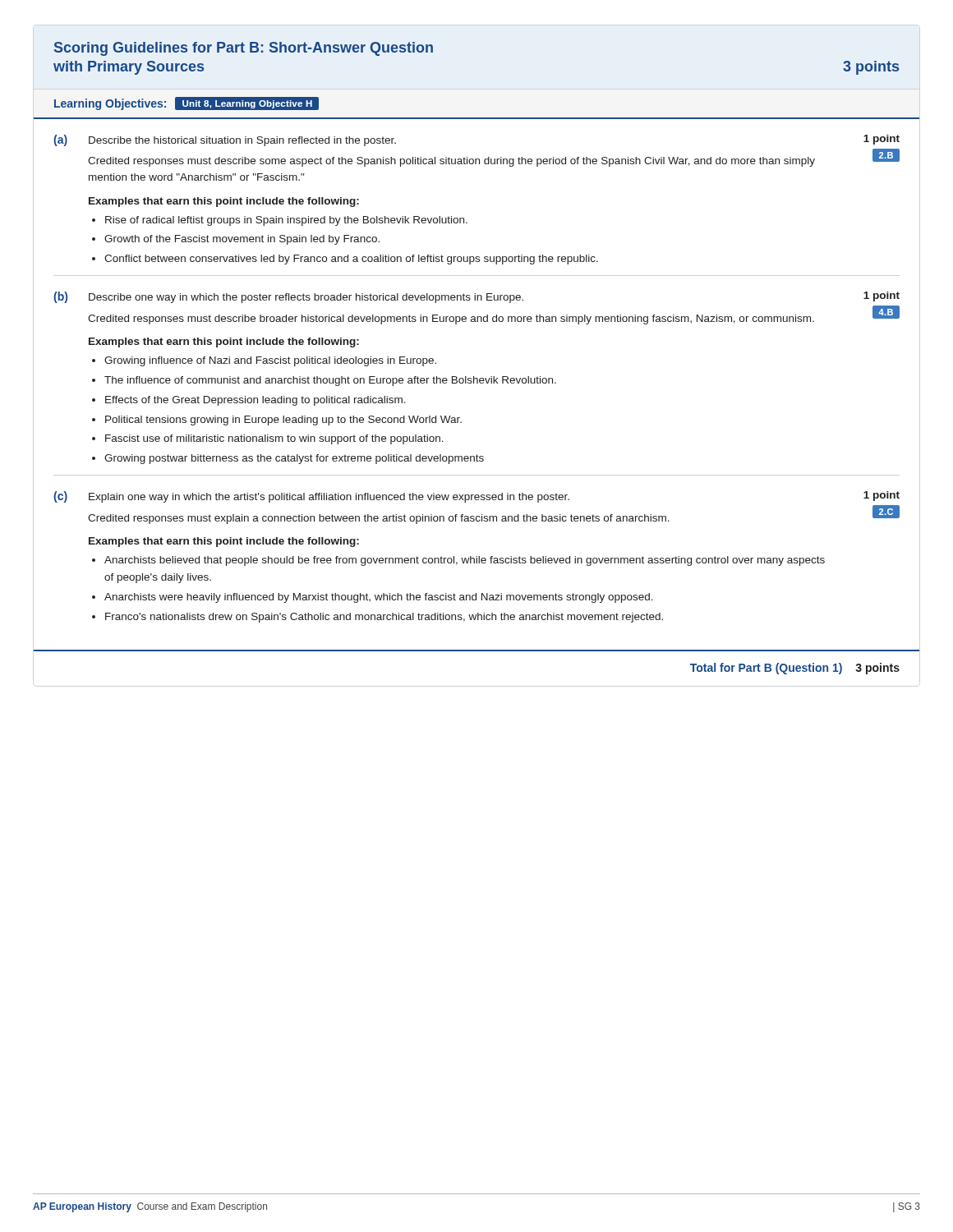953x1232 pixels.
Task: Find the text block containing "Explain one way in"
Action: (x=329, y=497)
